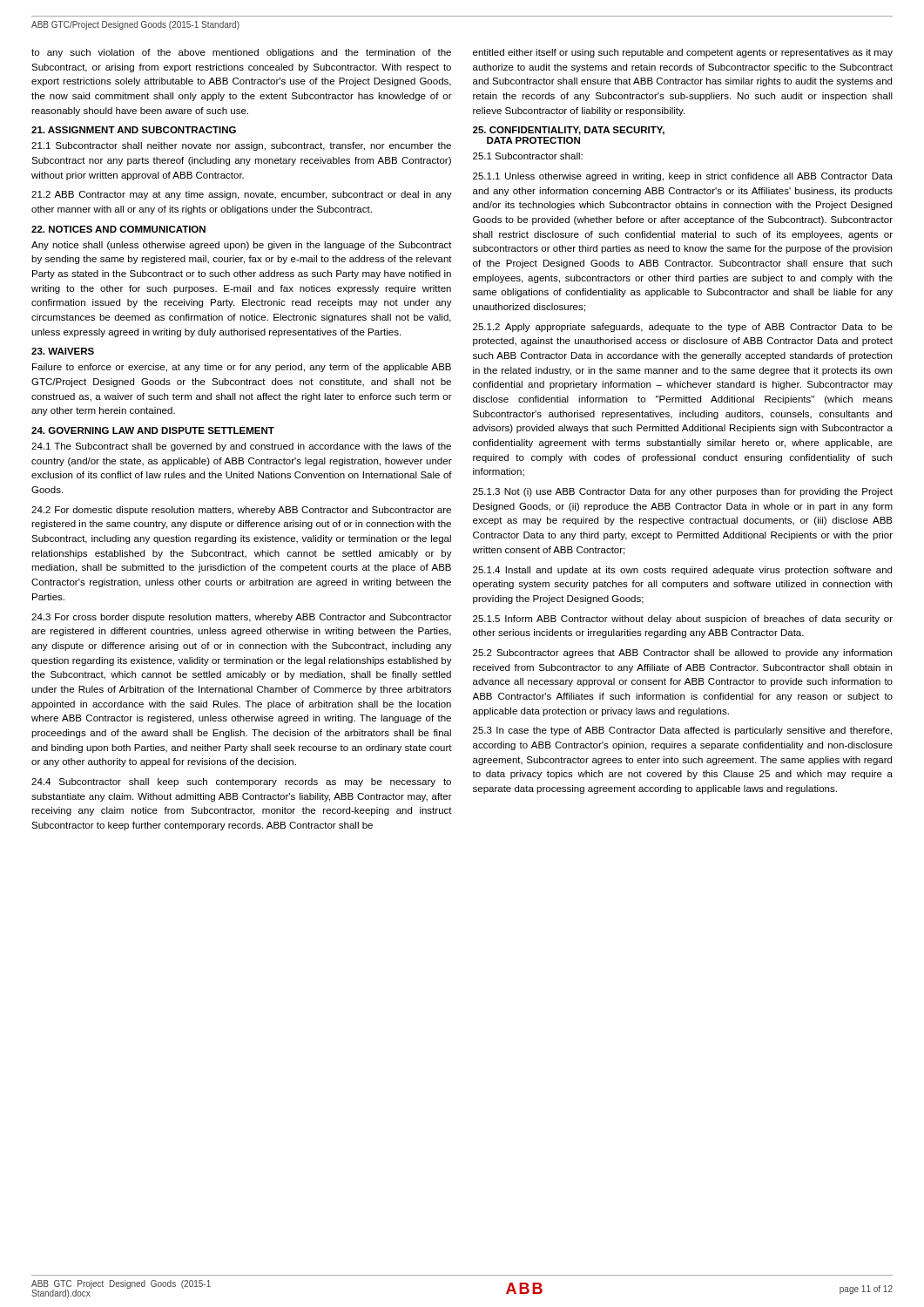The height and width of the screenshot is (1307, 924).
Task: Find the text block with the text "3 In case the"
Action: (683, 760)
